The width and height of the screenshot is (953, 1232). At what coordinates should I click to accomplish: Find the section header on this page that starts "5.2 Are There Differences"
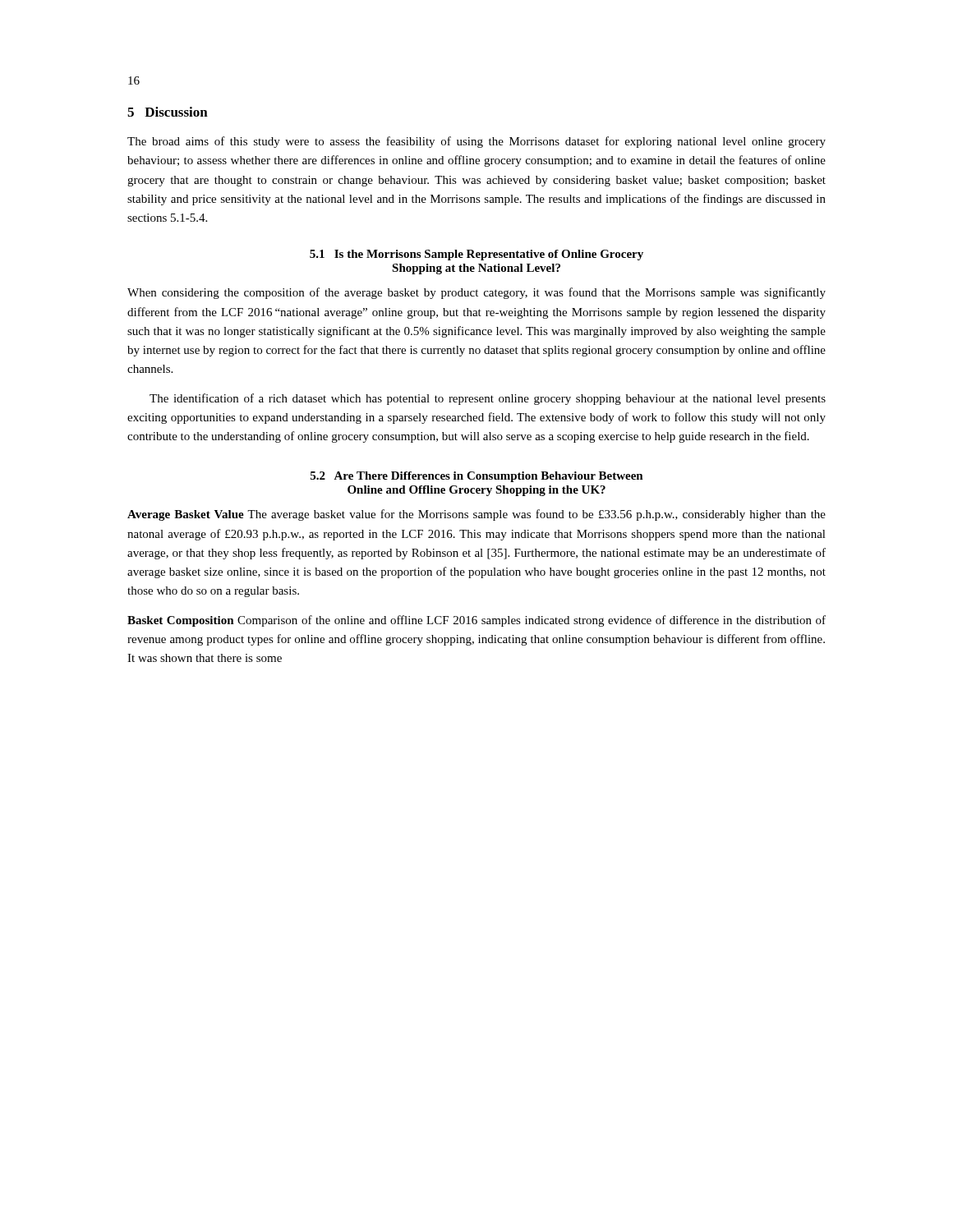click(476, 483)
